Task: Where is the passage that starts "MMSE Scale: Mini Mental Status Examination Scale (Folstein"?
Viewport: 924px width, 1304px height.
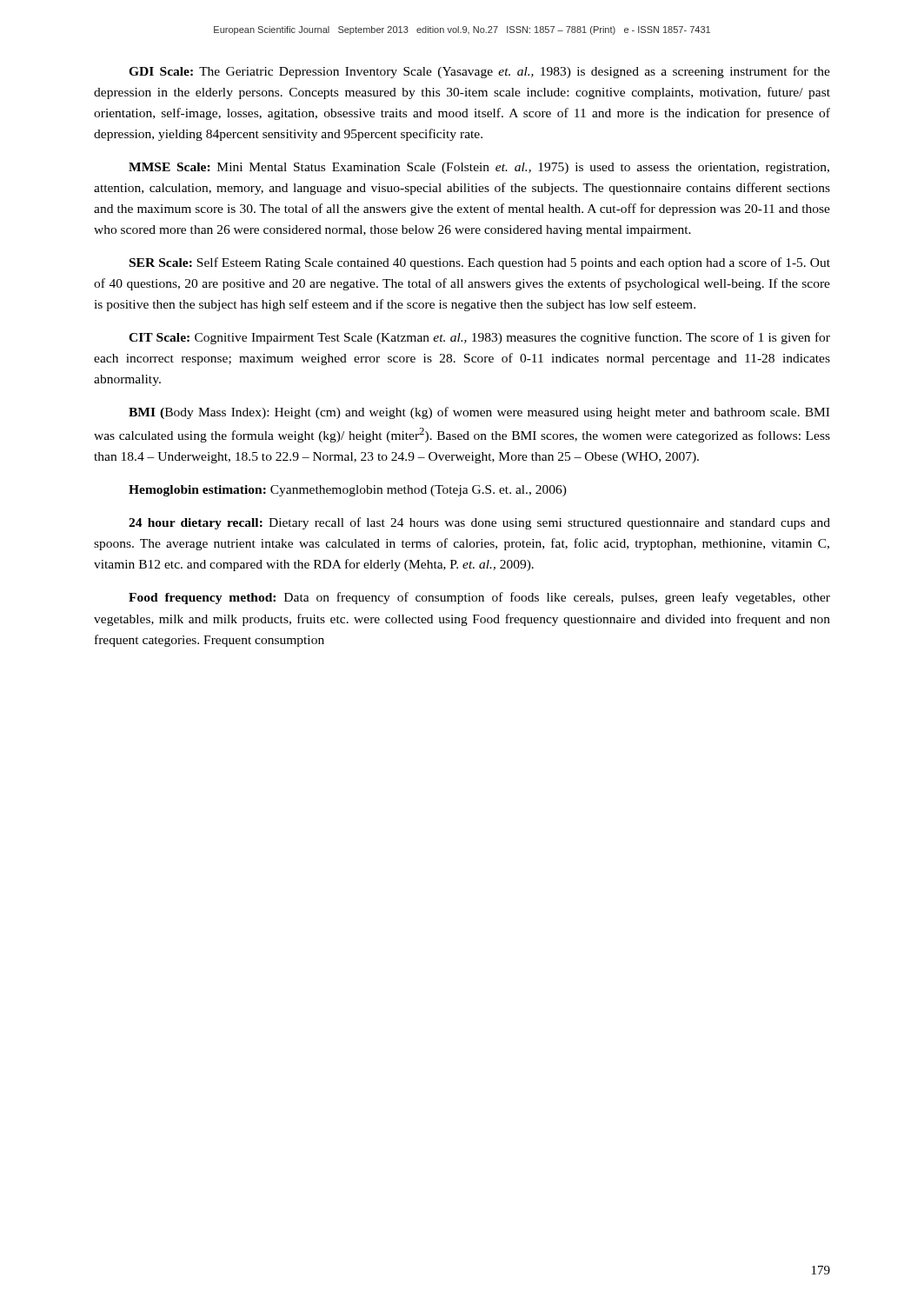Action: [x=462, y=198]
